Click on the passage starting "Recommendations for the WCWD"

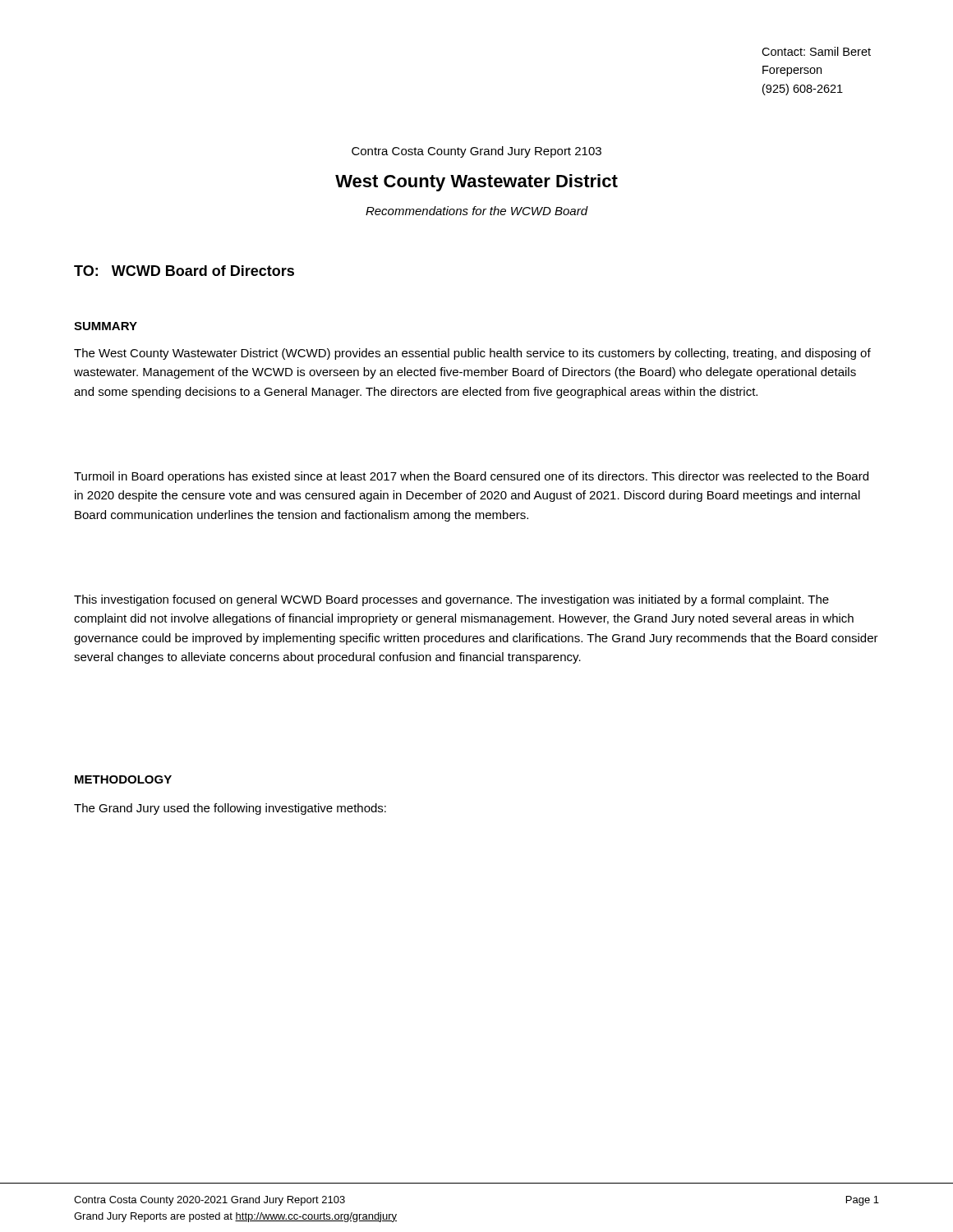[476, 211]
